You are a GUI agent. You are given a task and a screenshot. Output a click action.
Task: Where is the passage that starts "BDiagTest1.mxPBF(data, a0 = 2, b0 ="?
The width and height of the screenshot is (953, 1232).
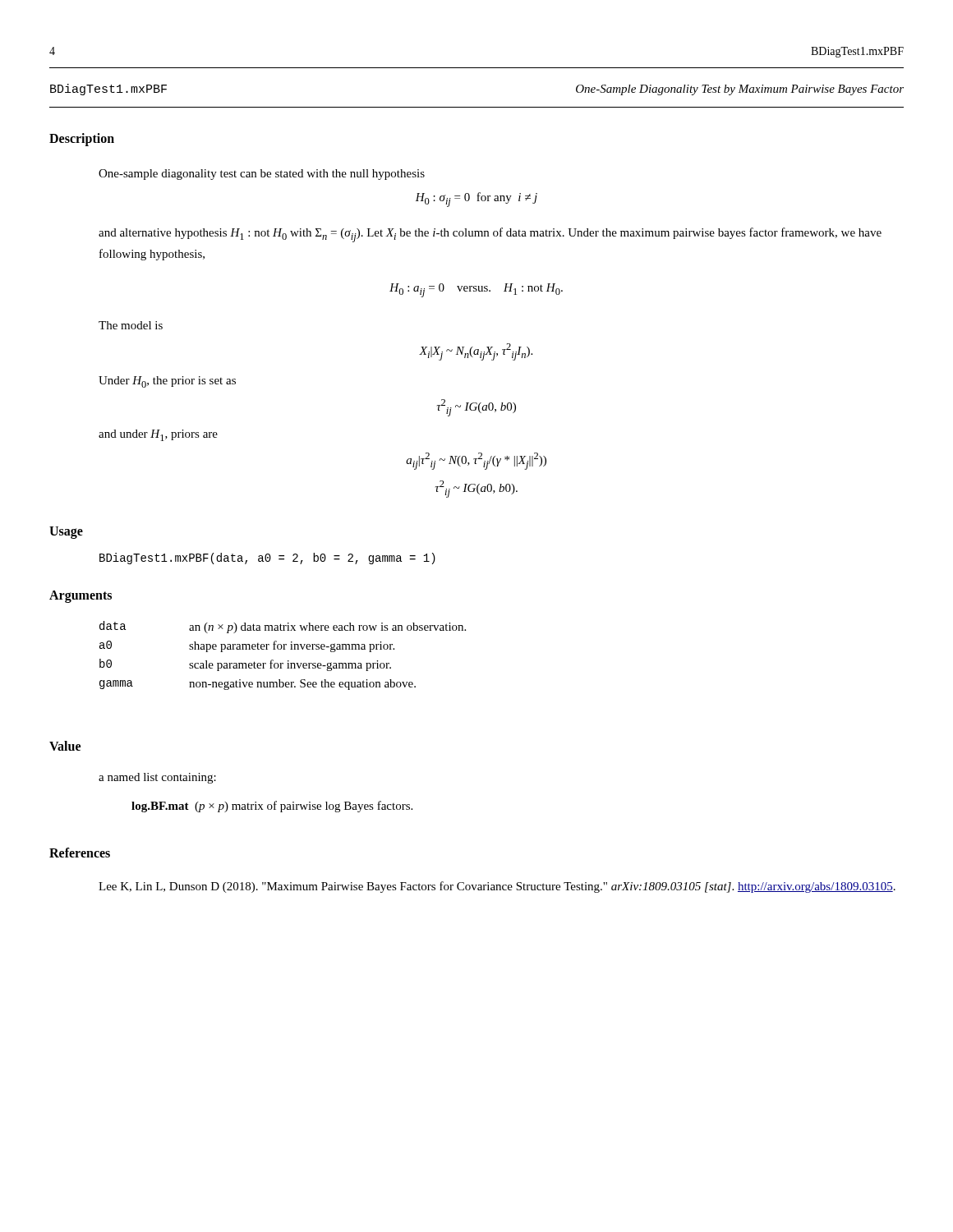(x=268, y=559)
